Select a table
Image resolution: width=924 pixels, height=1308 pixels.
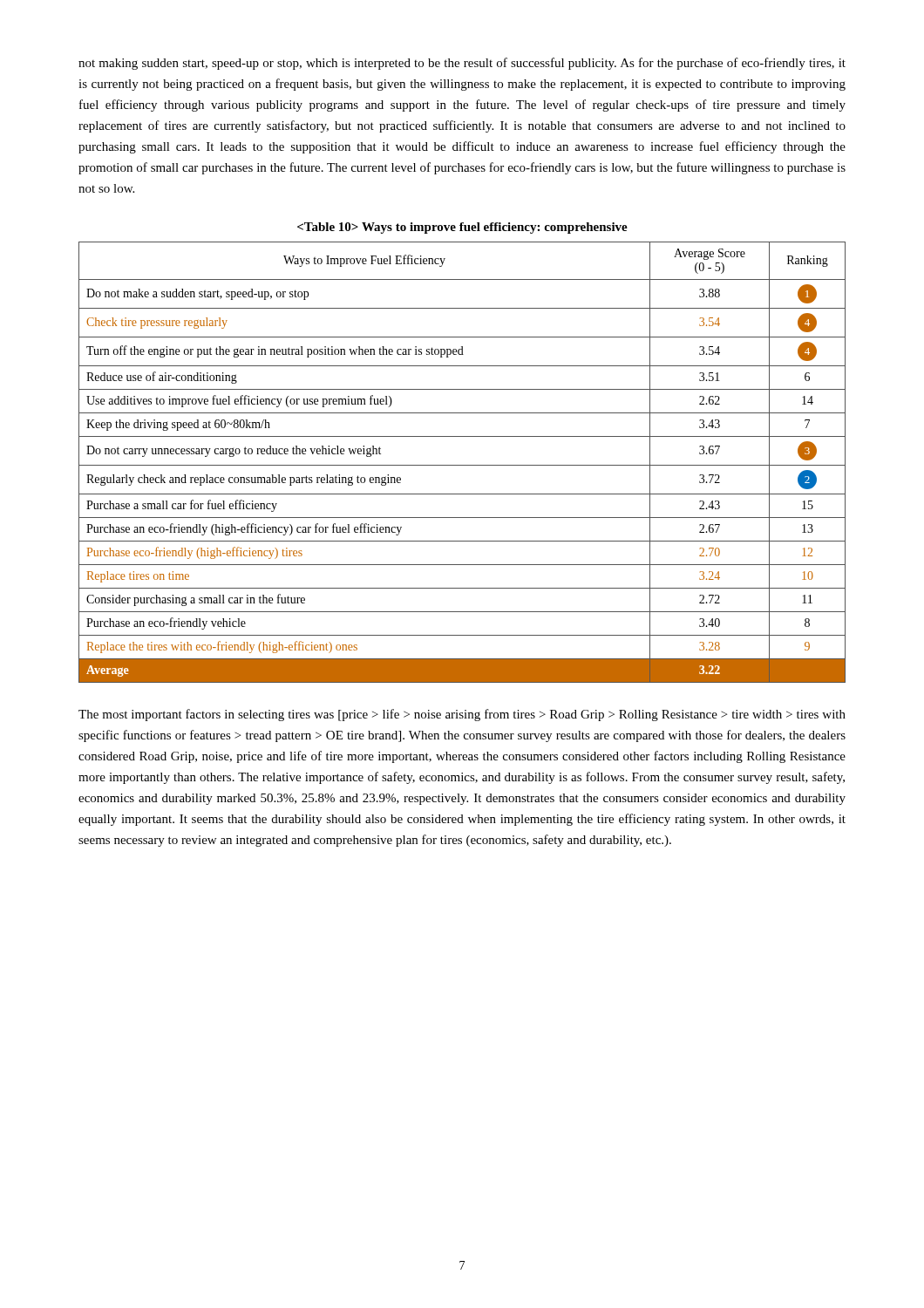tap(462, 462)
